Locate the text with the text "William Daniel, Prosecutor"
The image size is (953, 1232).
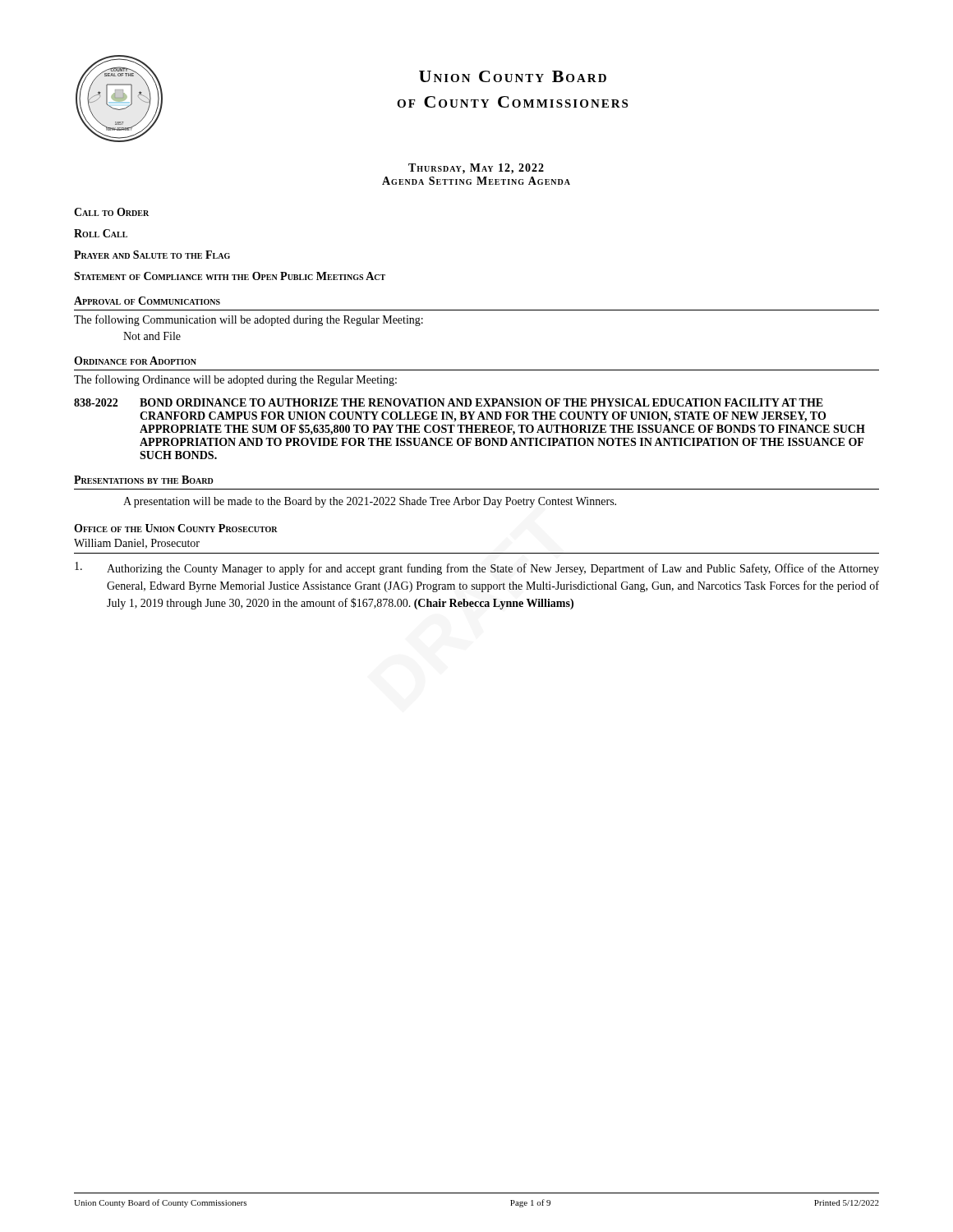pyautogui.click(x=137, y=543)
